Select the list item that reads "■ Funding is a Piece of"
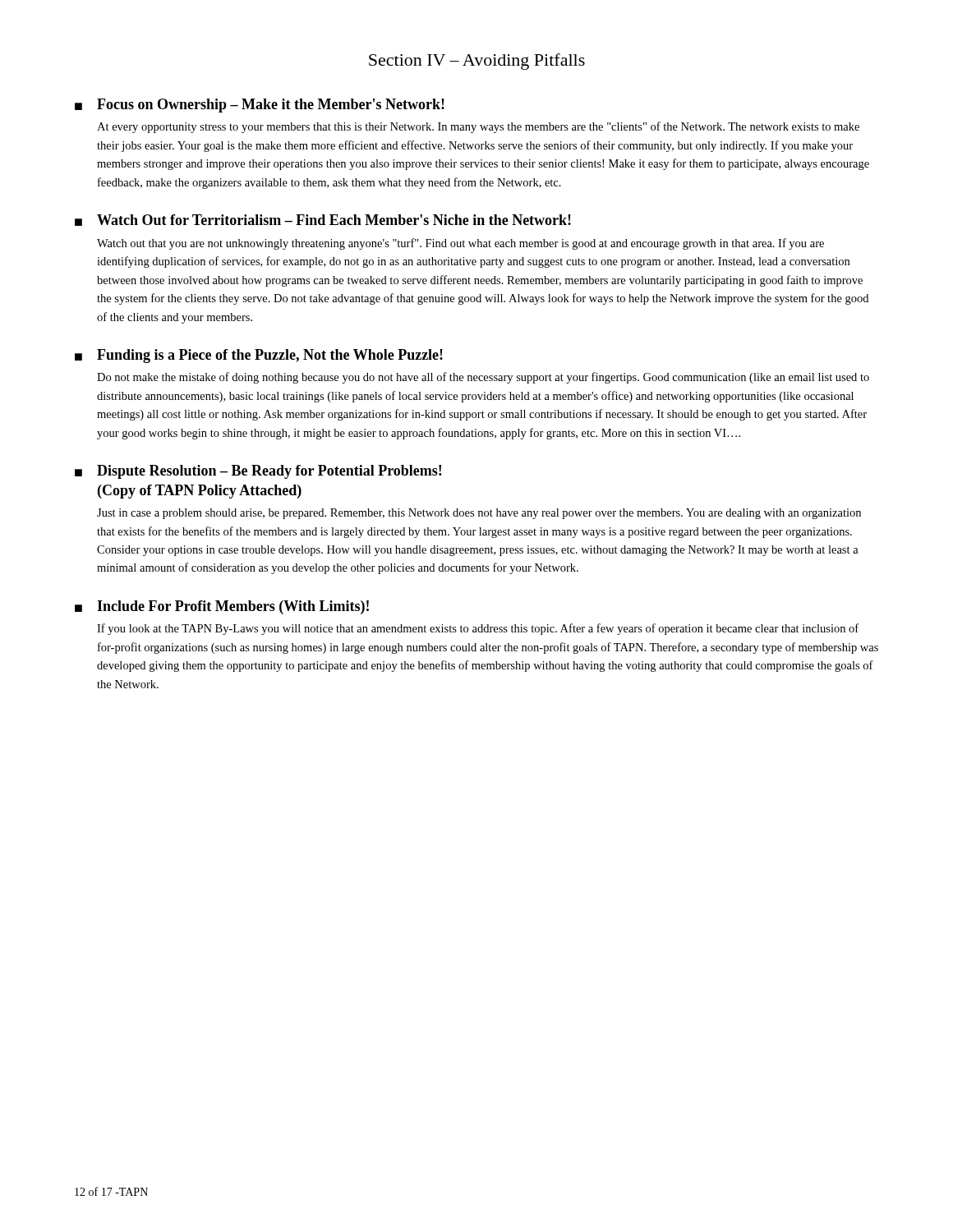The image size is (953, 1232). [476, 394]
